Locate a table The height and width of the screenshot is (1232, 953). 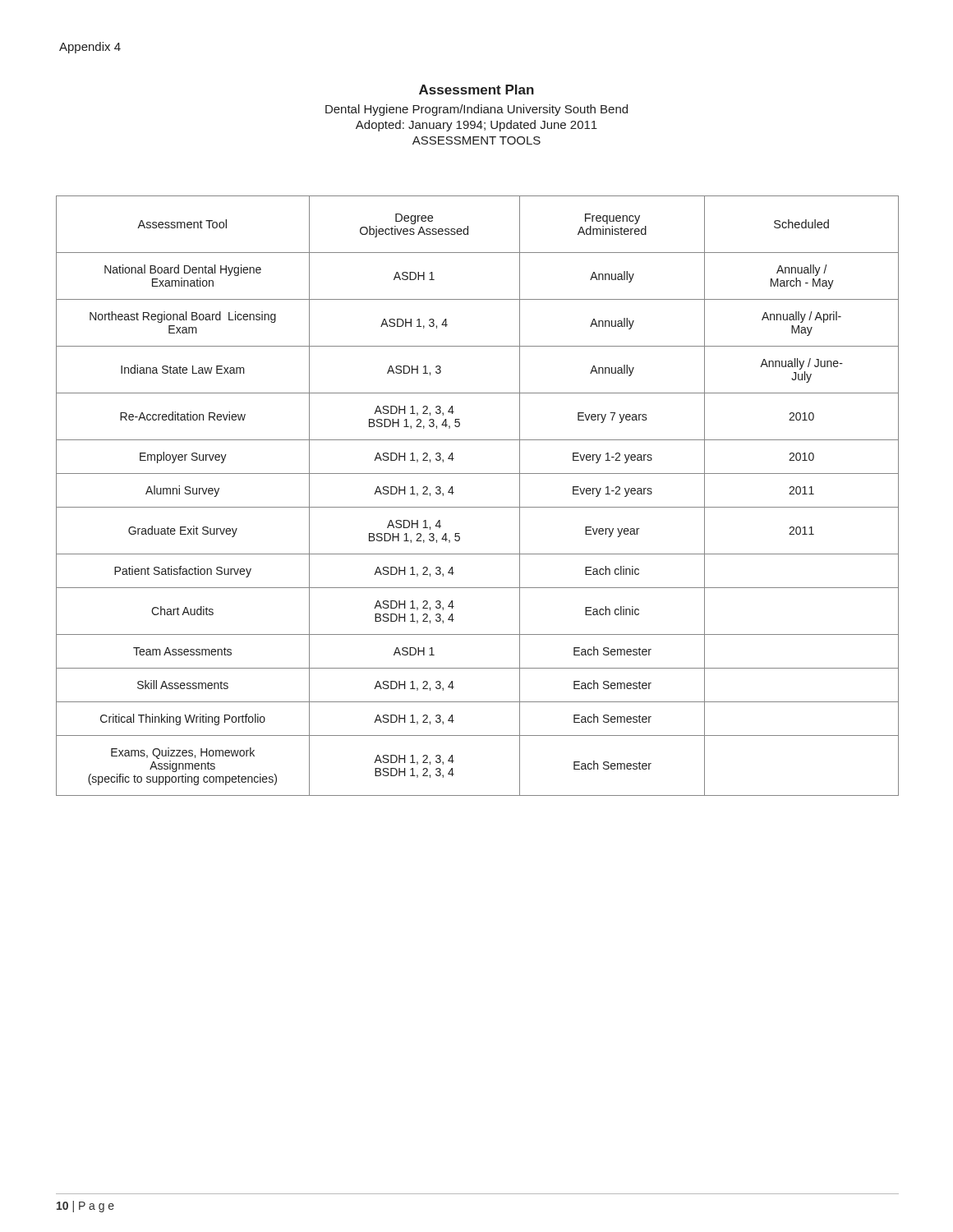[x=477, y=496]
